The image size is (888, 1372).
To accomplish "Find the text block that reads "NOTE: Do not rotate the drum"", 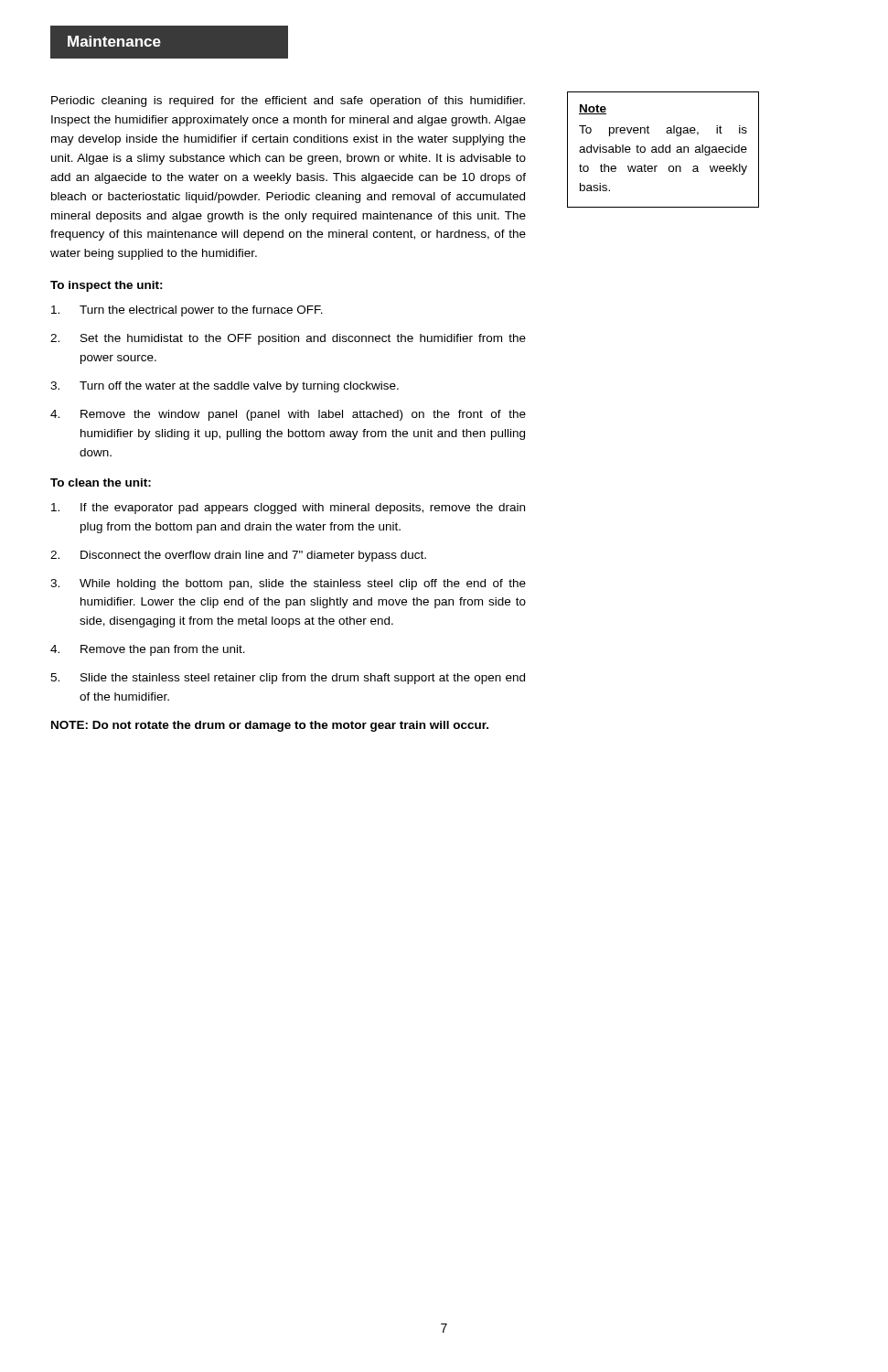I will (270, 725).
